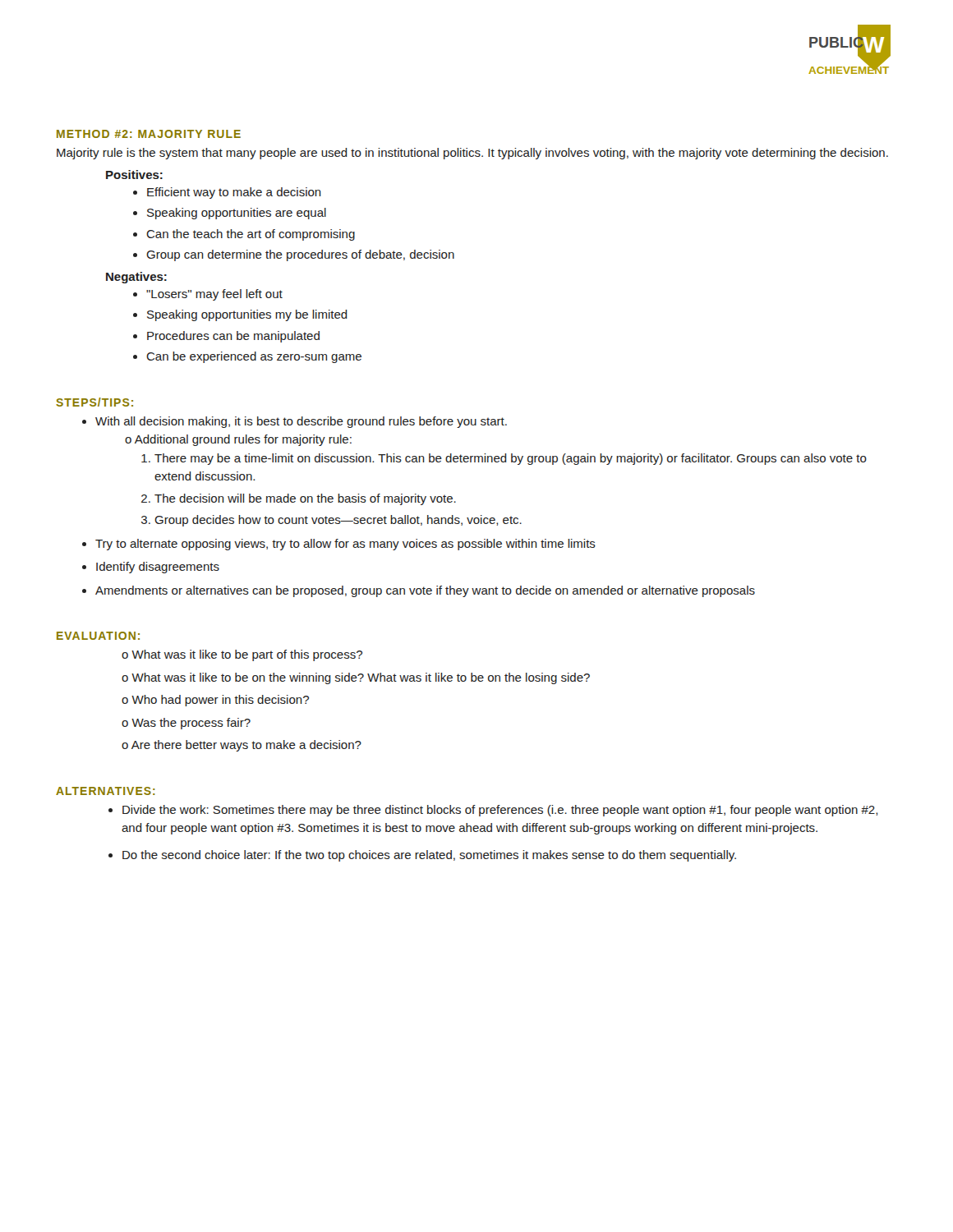This screenshot has height=1232, width=953.
Task: Locate the element starting "Group decides how to count votes—secret ballot,"
Action: [338, 519]
